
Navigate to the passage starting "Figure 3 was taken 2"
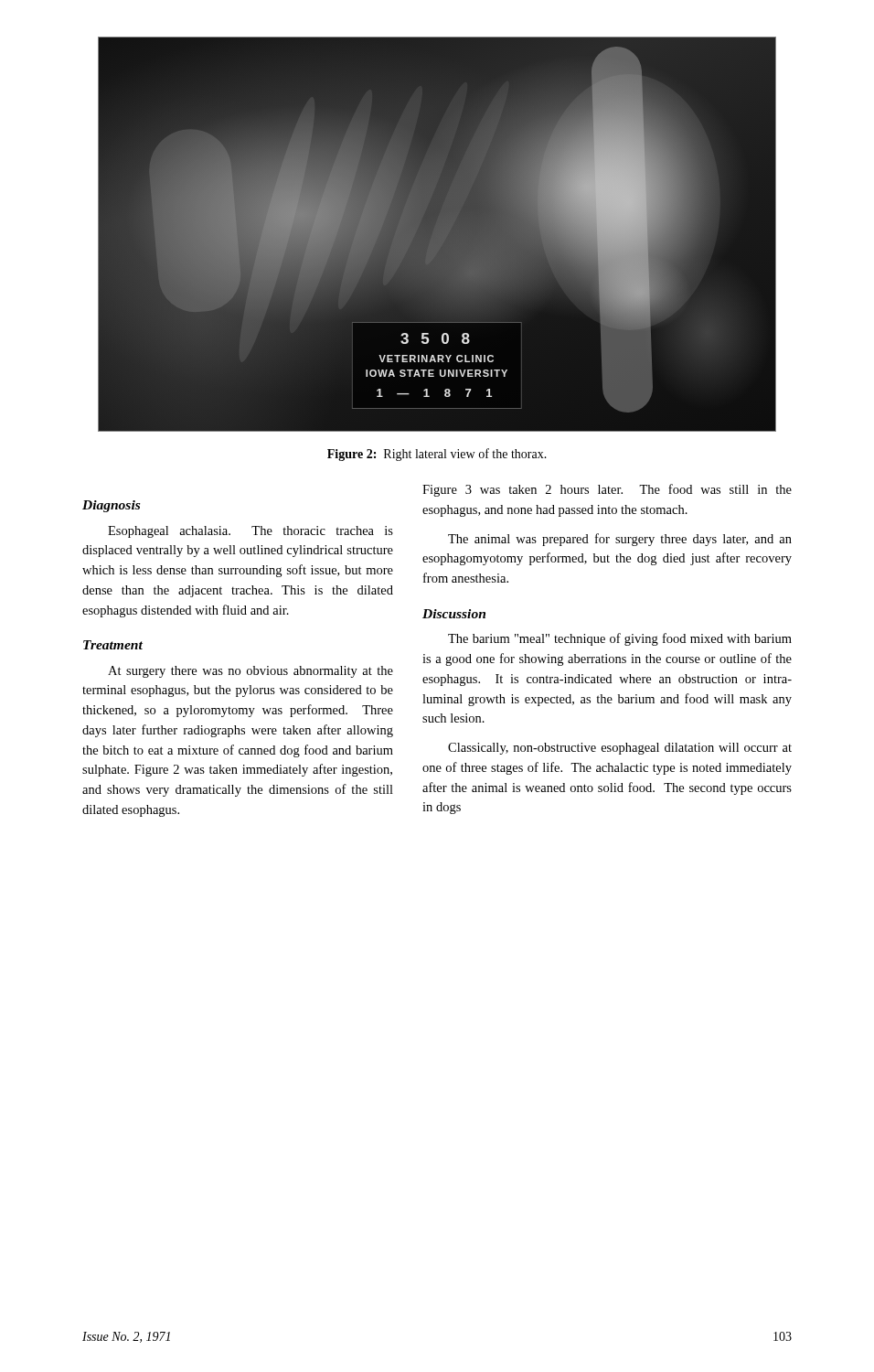point(607,499)
